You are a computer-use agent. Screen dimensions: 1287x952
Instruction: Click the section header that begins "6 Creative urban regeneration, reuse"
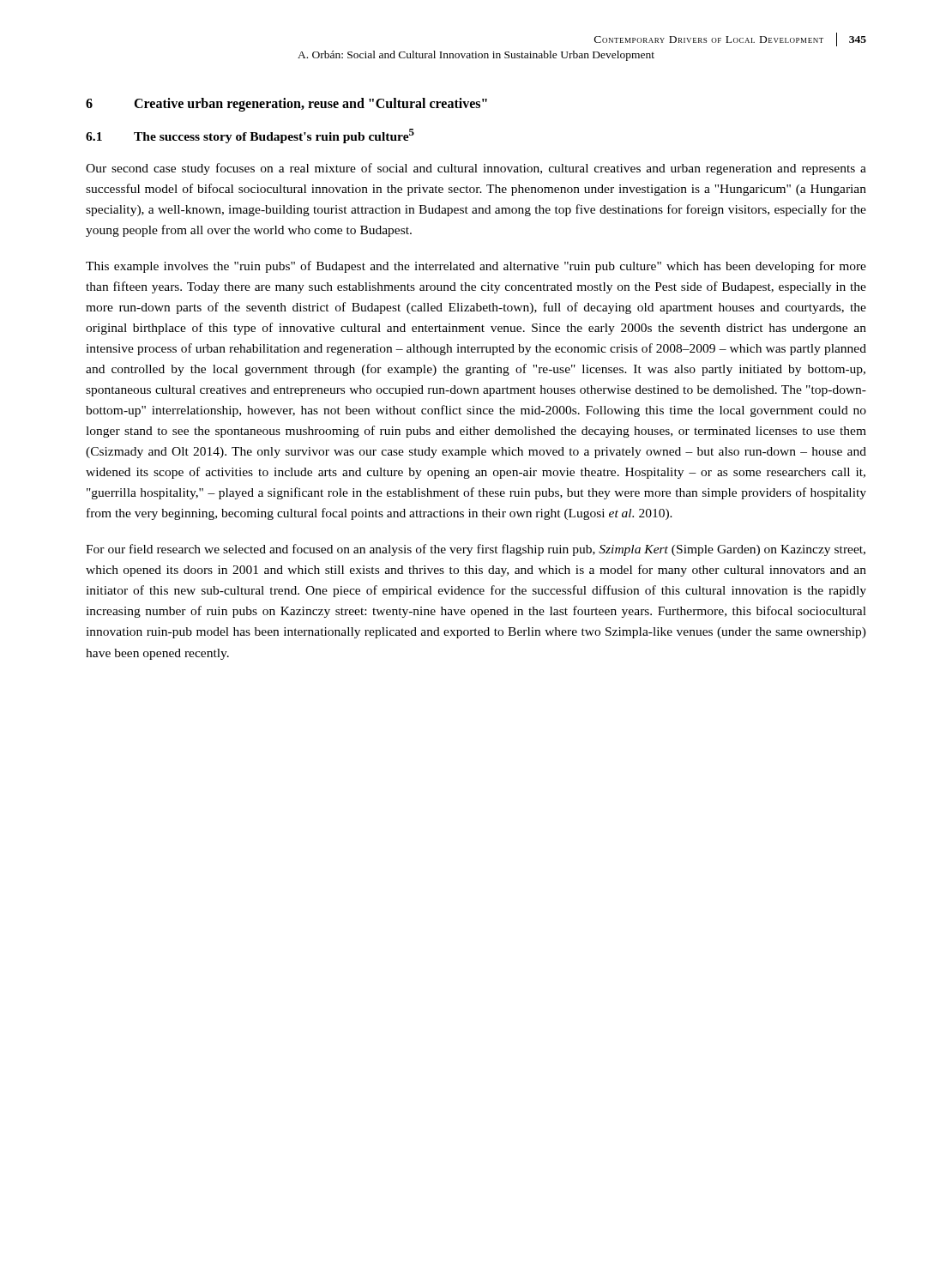287,104
